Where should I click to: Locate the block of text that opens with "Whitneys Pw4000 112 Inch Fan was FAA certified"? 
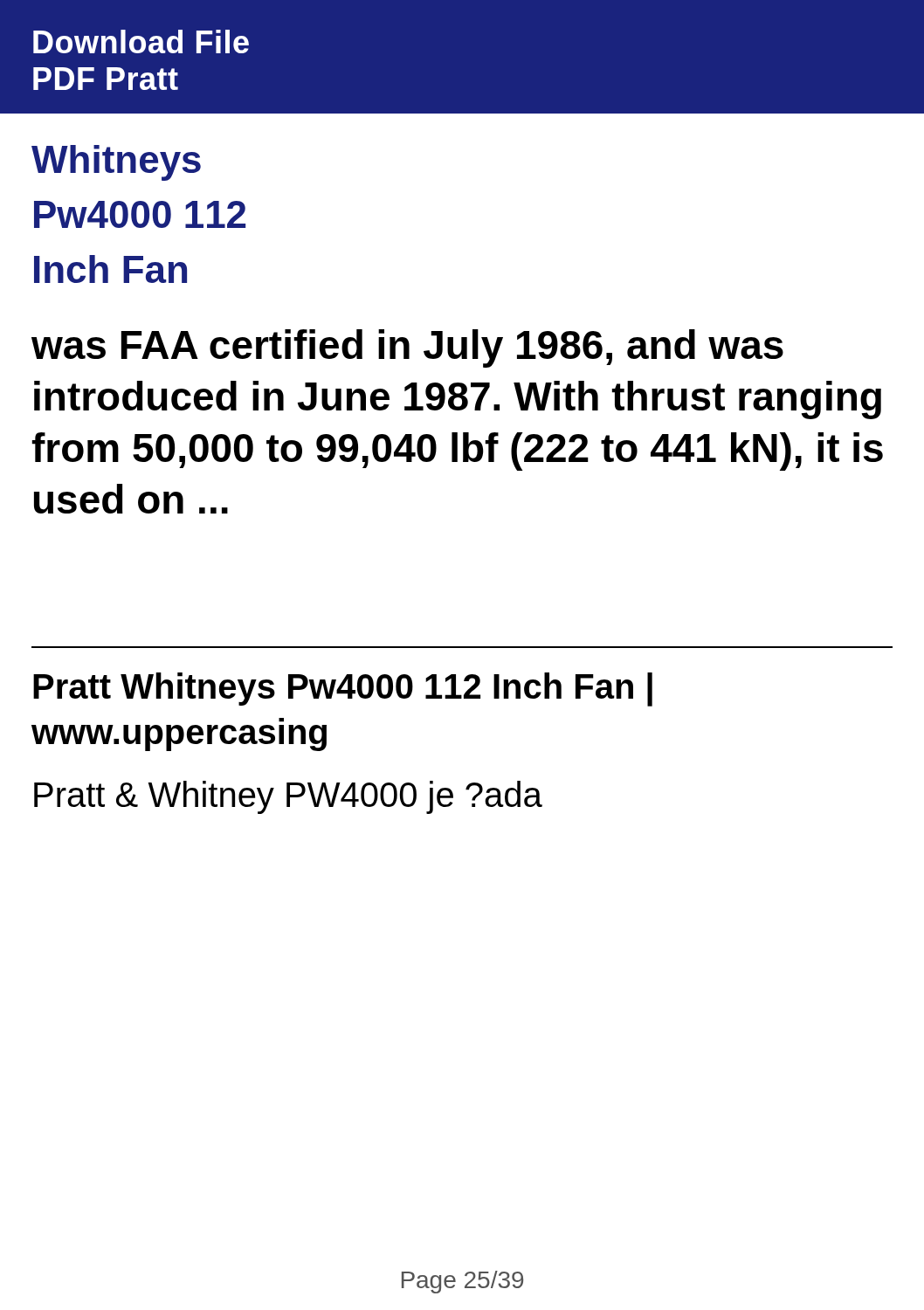pyautogui.click(x=462, y=330)
